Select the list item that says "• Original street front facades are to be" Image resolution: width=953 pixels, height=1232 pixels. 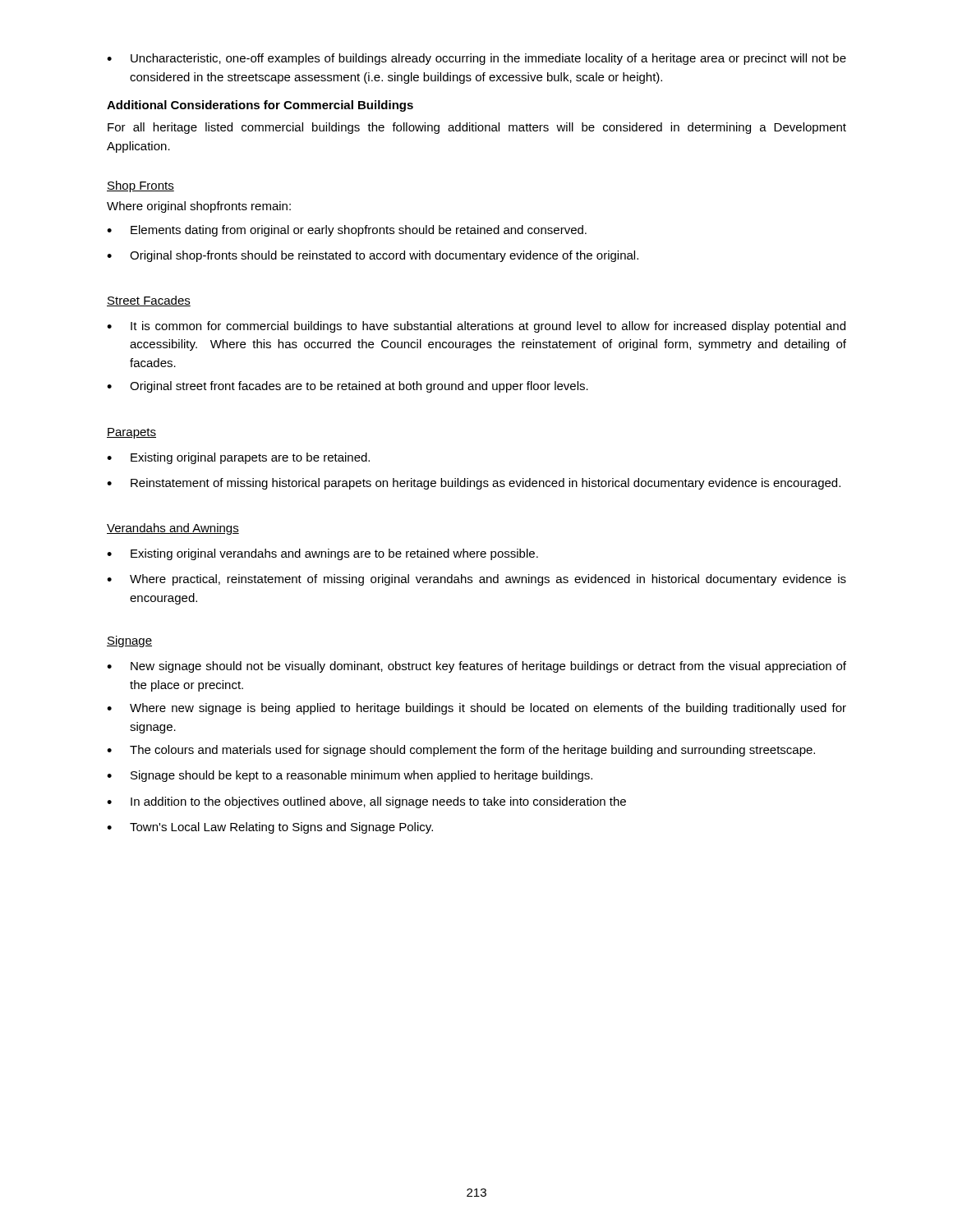point(476,388)
